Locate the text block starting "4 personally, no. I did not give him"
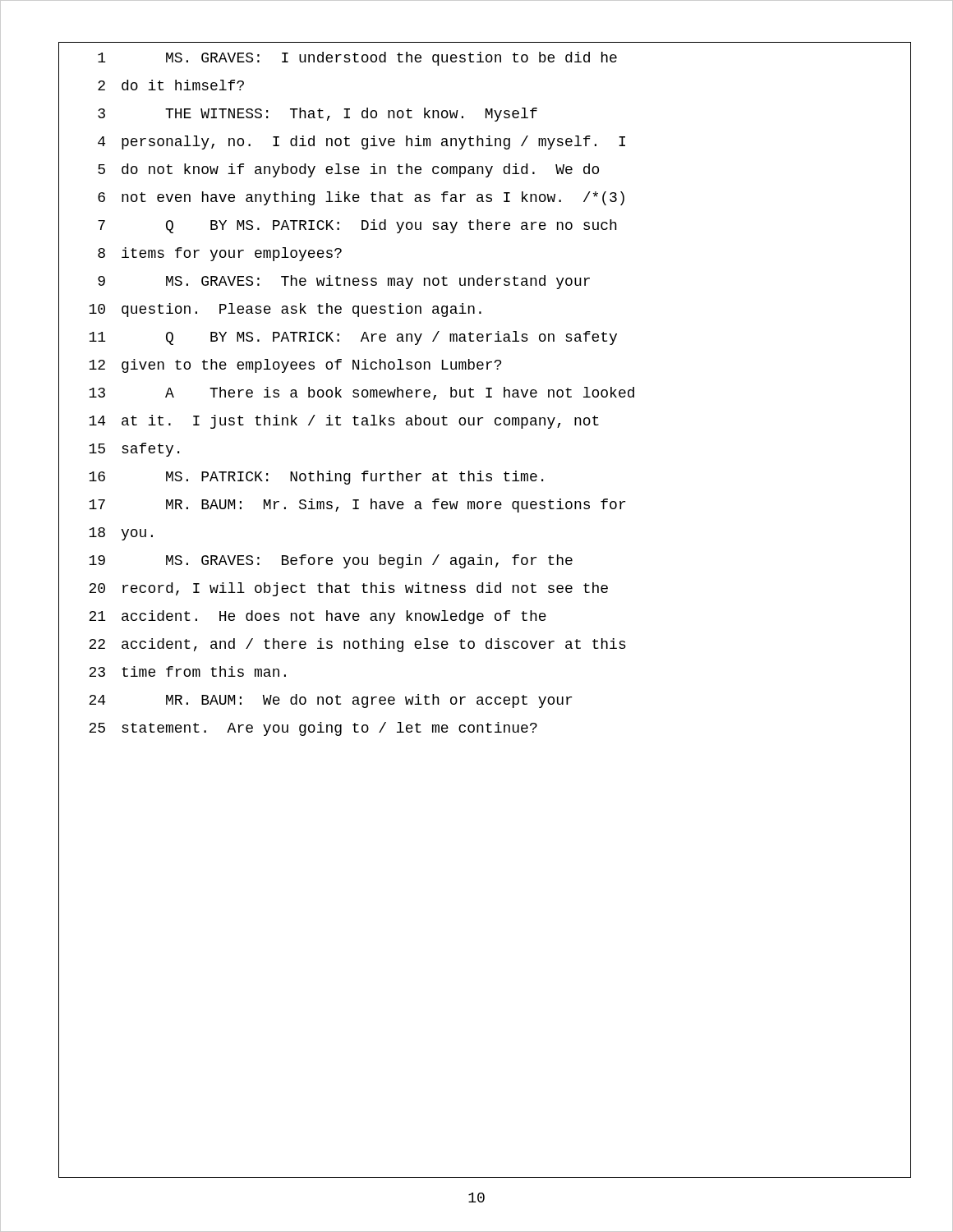Image resolution: width=953 pixels, height=1232 pixels. (x=485, y=142)
